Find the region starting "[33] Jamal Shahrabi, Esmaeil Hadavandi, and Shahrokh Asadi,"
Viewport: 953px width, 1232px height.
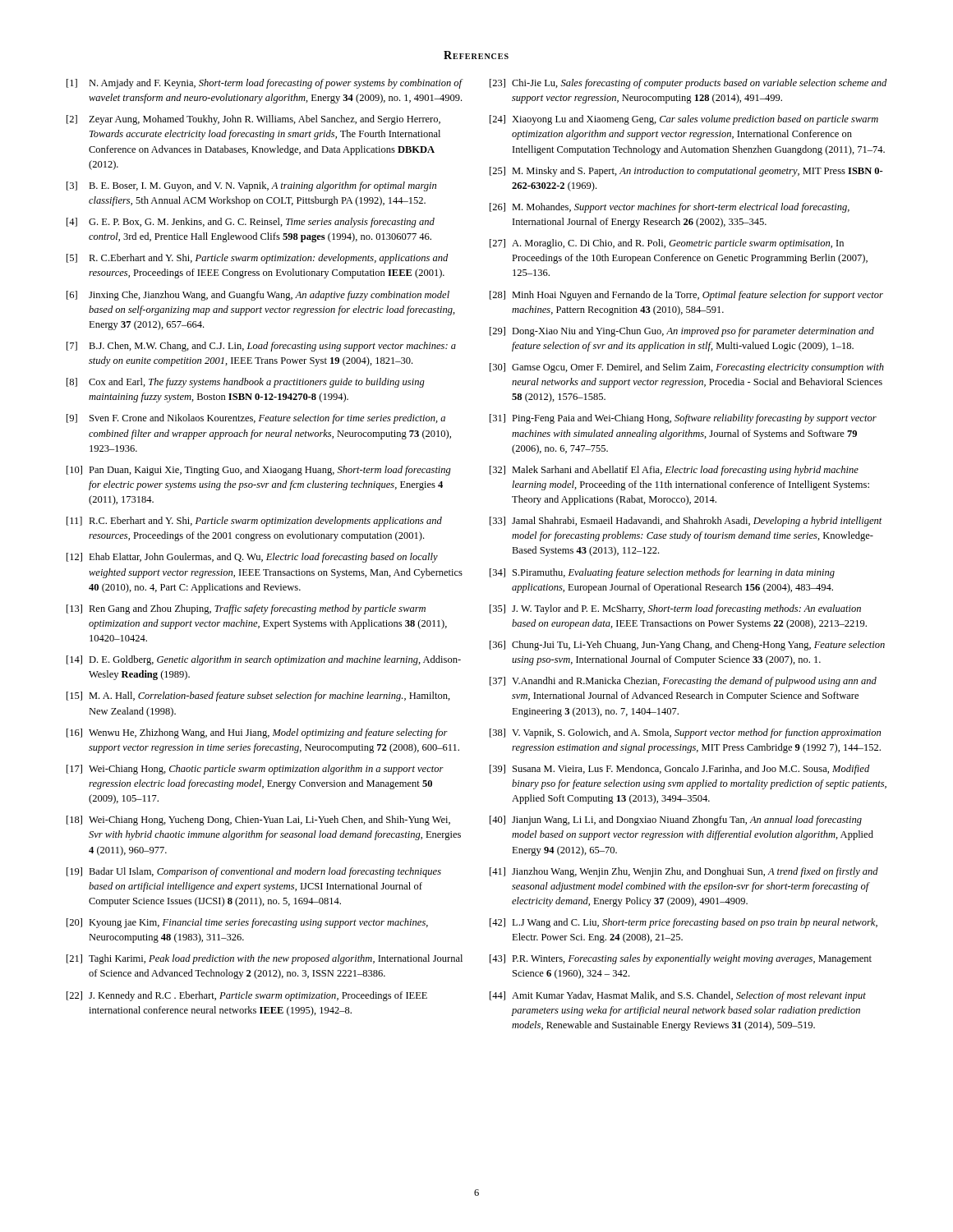click(x=688, y=536)
